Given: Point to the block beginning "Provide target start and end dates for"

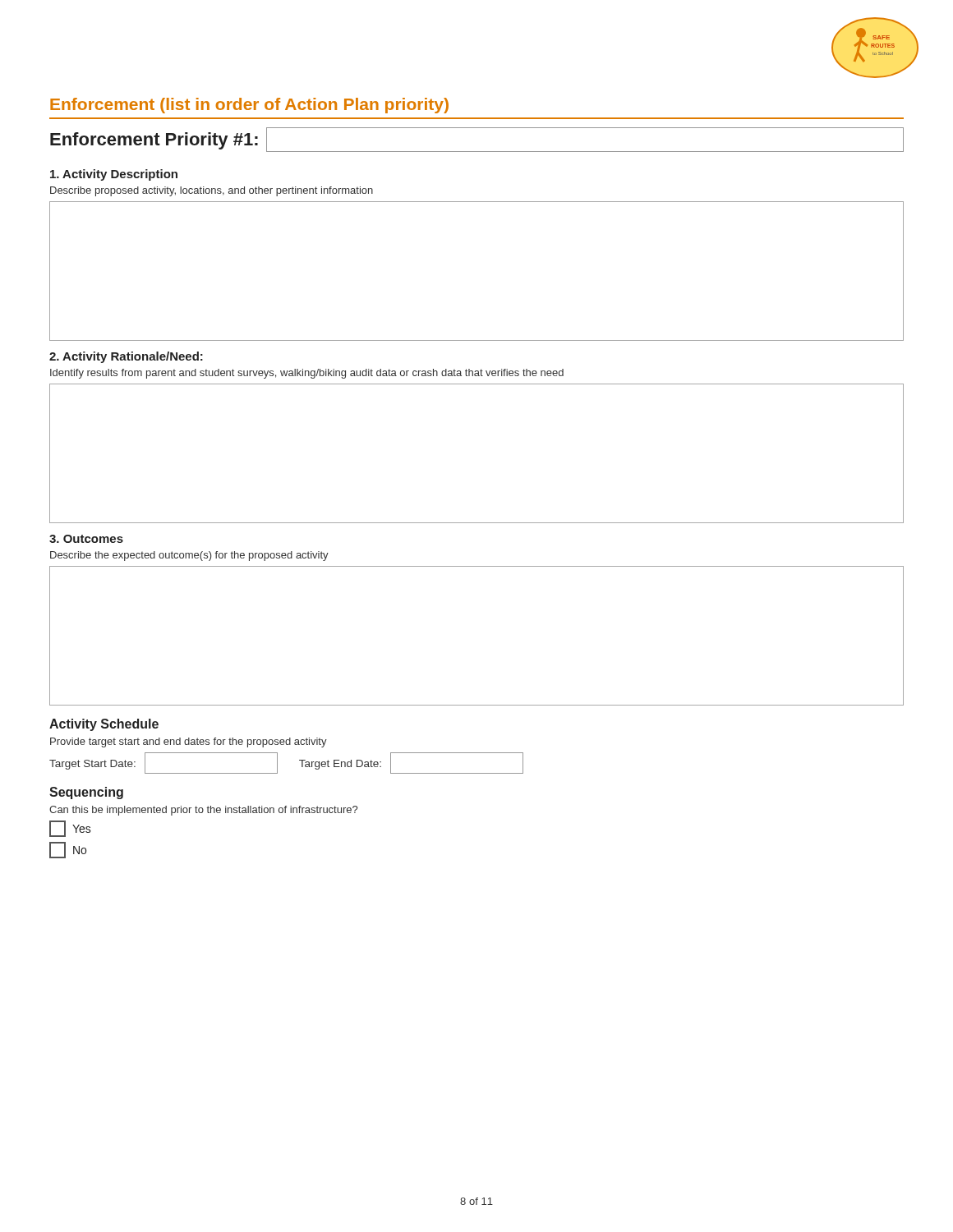Looking at the screenshot, I should [188, 741].
